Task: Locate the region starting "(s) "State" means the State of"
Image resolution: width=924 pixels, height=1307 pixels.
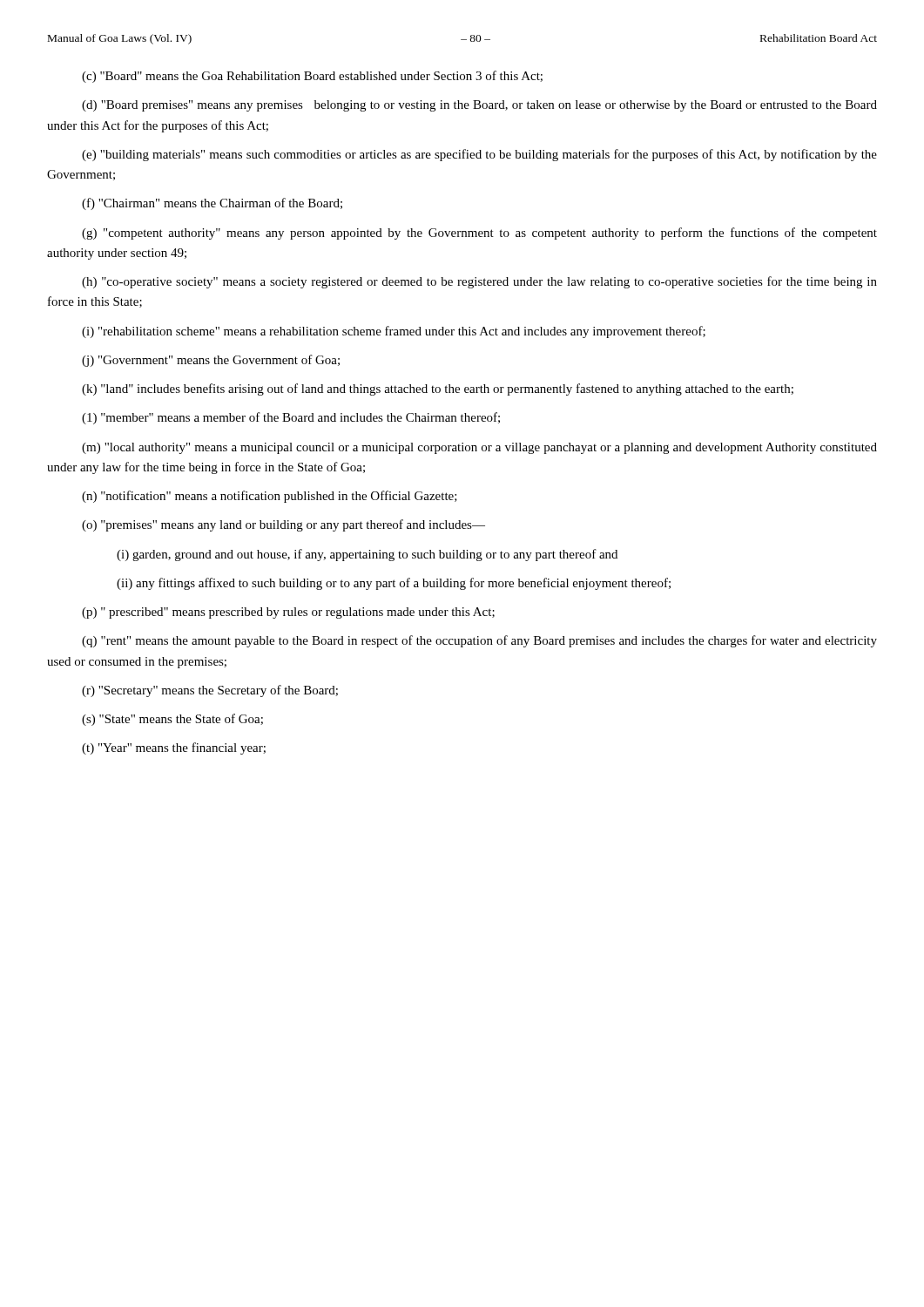Action: click(173, 719)
